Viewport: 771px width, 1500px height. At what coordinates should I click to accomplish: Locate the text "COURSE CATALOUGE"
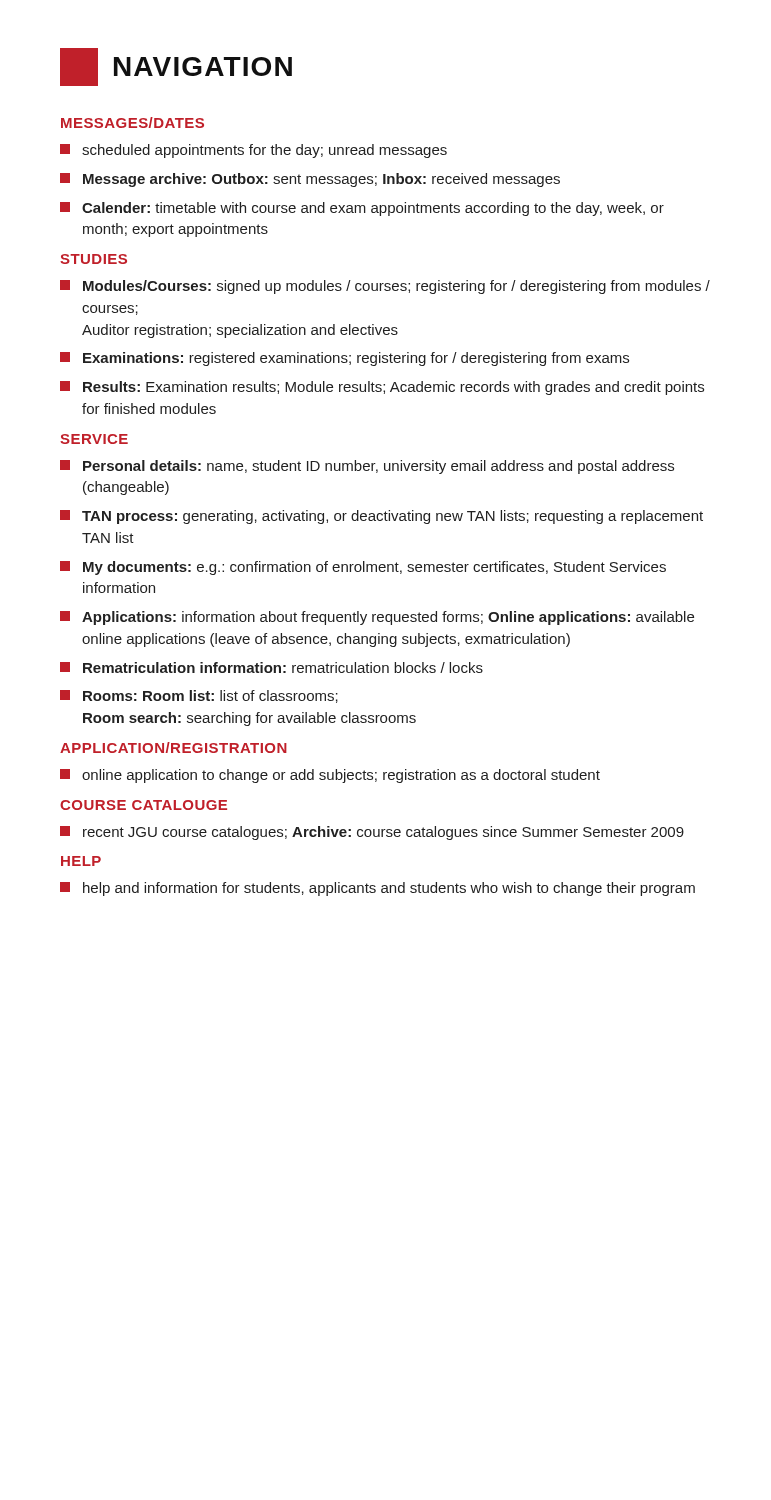click(144, 804)
